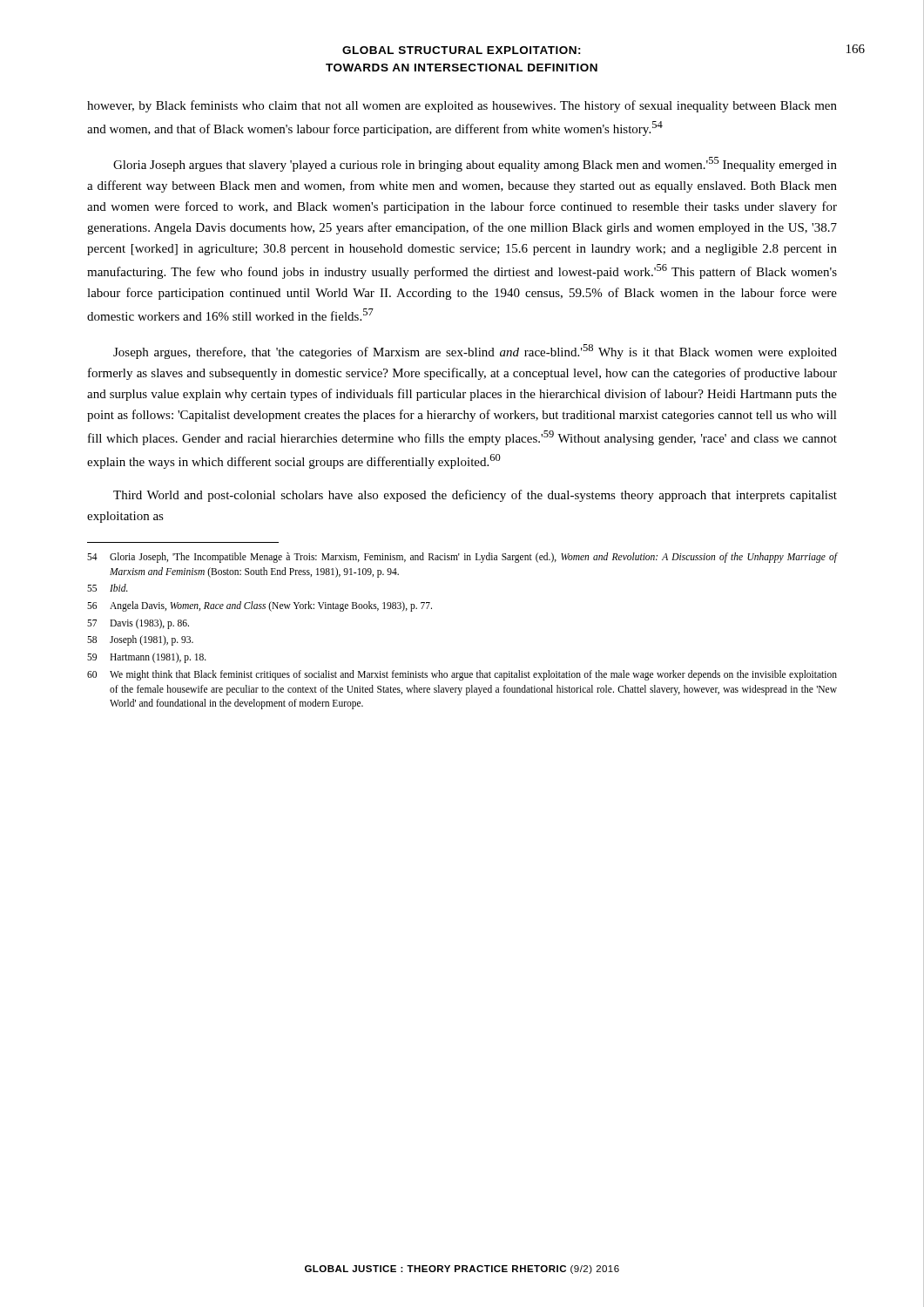The height and width of the screenshot is (1307, 924).
Task: Locate the block of text that opens with "58 Joseph (1981),"
Action: pyautogui.click(x=140, y=640)
